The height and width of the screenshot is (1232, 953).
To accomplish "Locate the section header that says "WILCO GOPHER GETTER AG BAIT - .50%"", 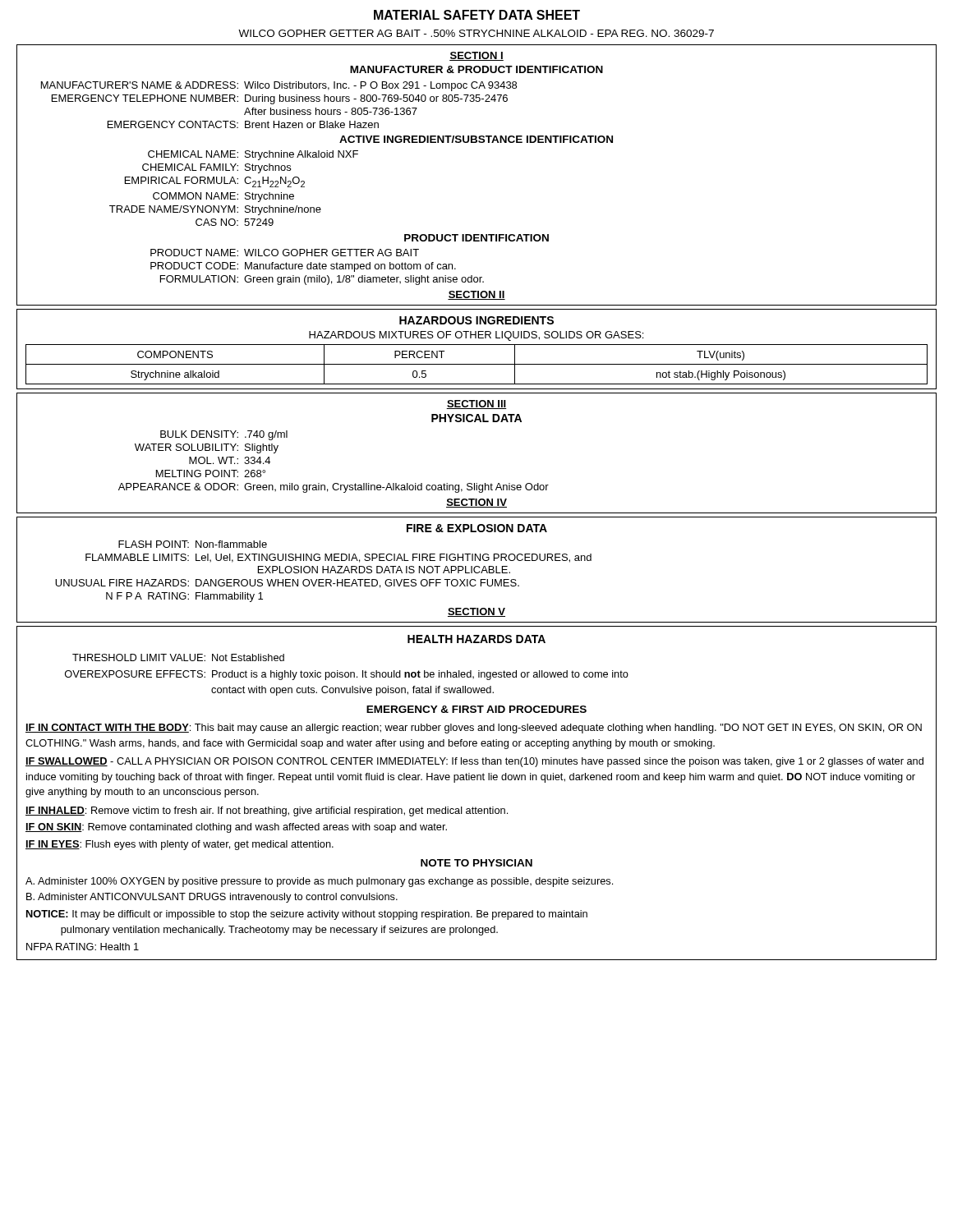I will click(x=476, y=33).
